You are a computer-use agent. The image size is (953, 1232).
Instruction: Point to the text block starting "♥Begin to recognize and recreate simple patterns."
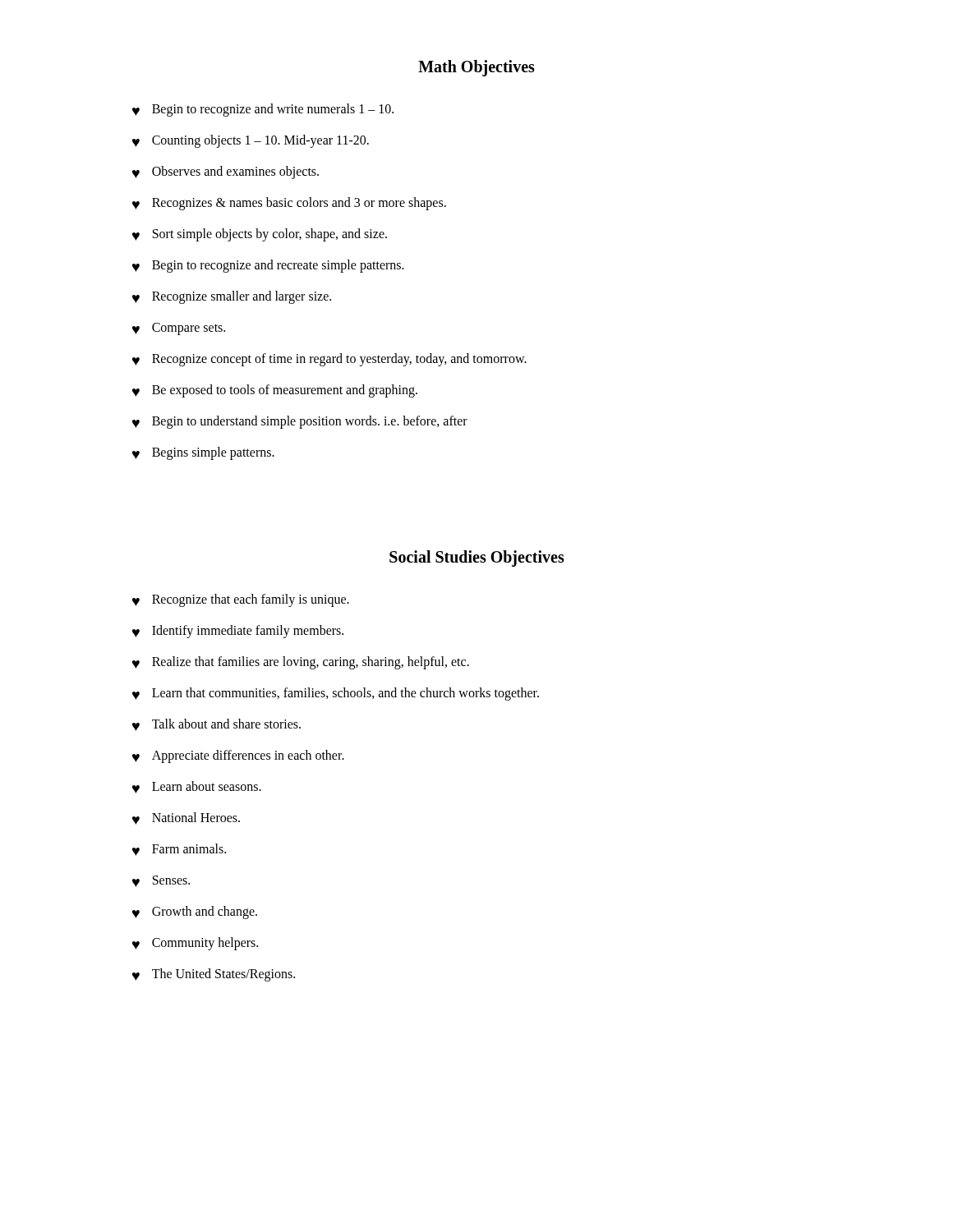tap(268, 266)
